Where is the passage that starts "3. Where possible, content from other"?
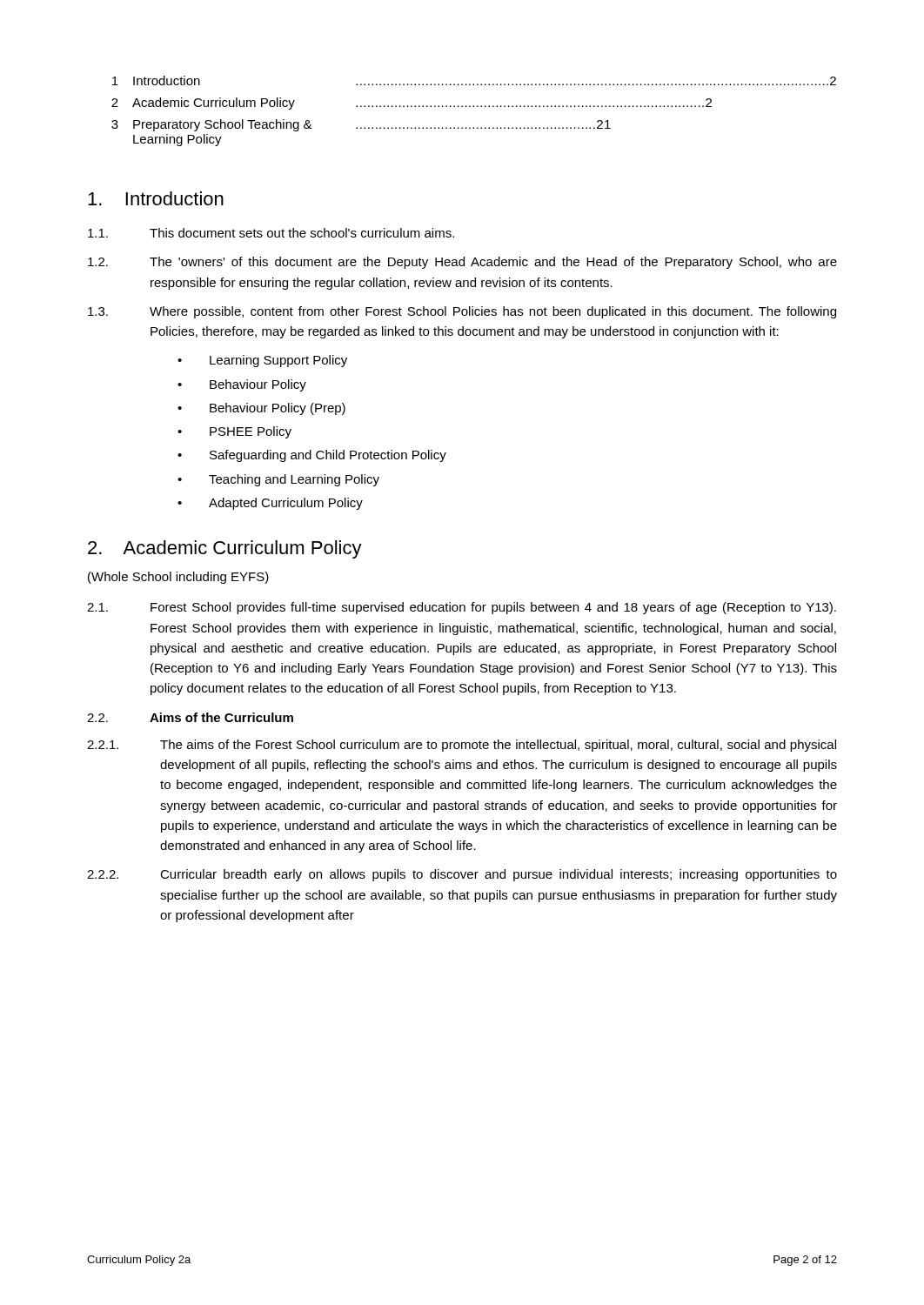The image size is (924, 1305). (x=462, y=321)
